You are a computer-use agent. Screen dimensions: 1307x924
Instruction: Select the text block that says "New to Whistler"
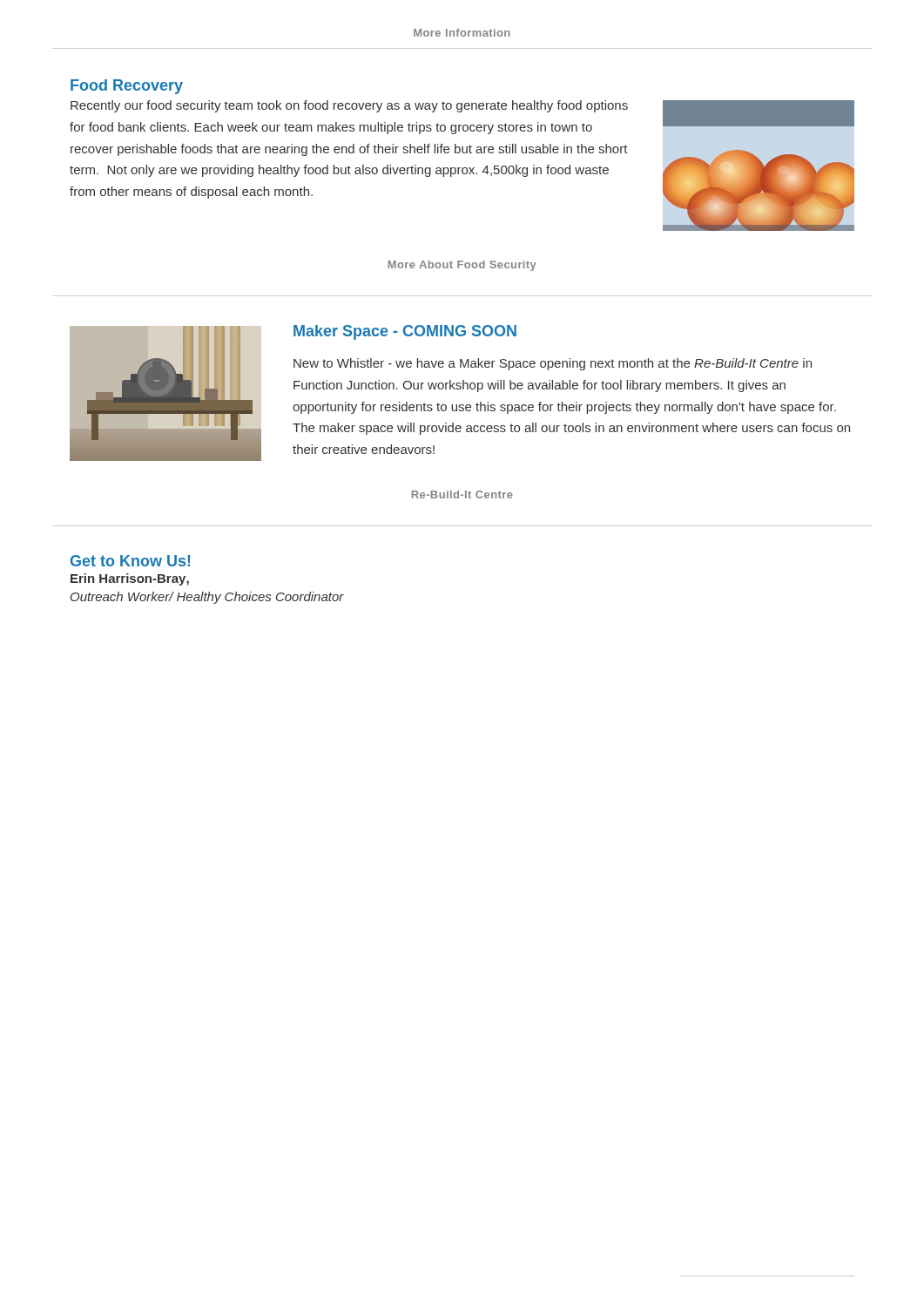(572, 406)
